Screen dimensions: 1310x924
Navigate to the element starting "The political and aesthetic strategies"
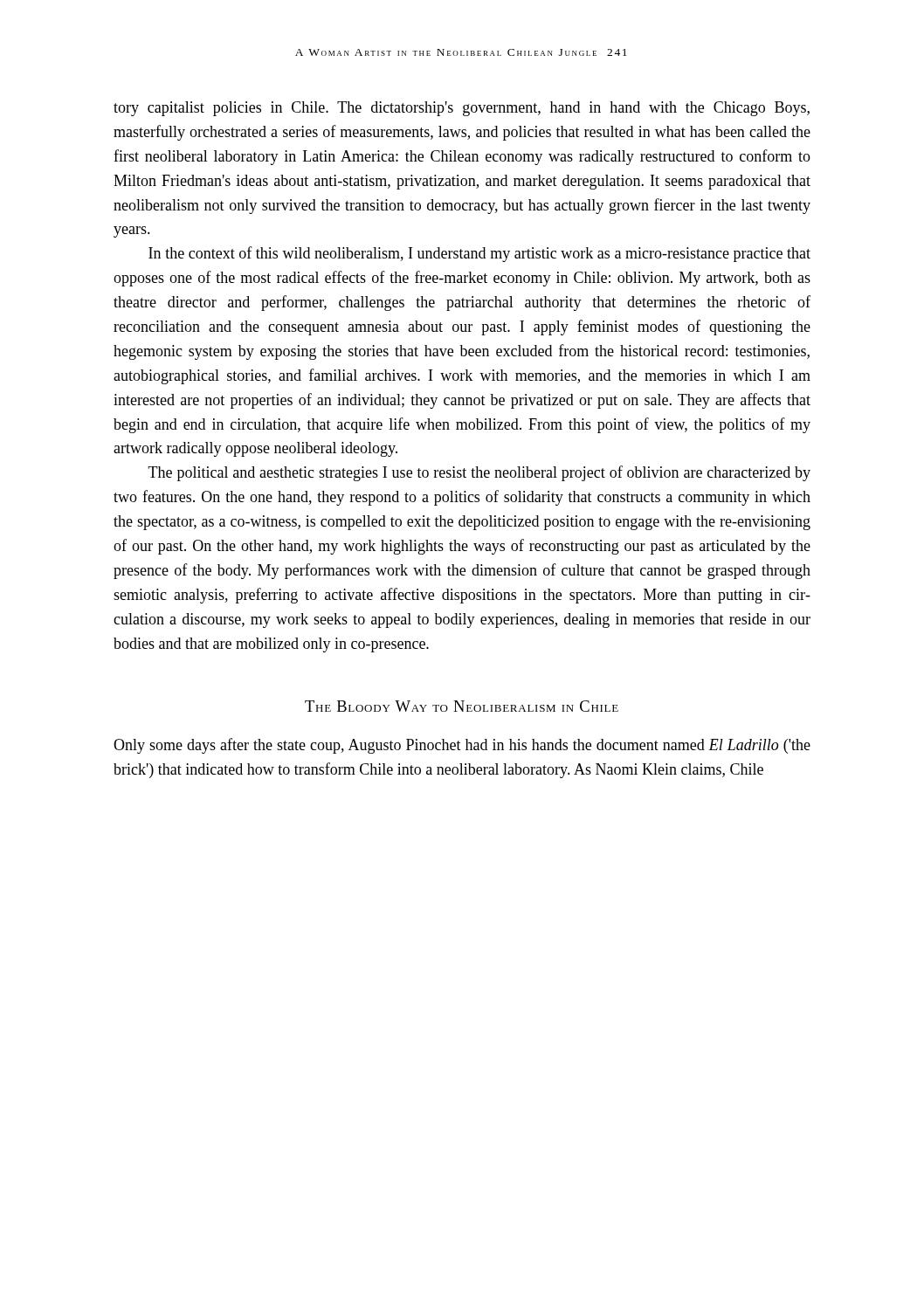(462, 558)
